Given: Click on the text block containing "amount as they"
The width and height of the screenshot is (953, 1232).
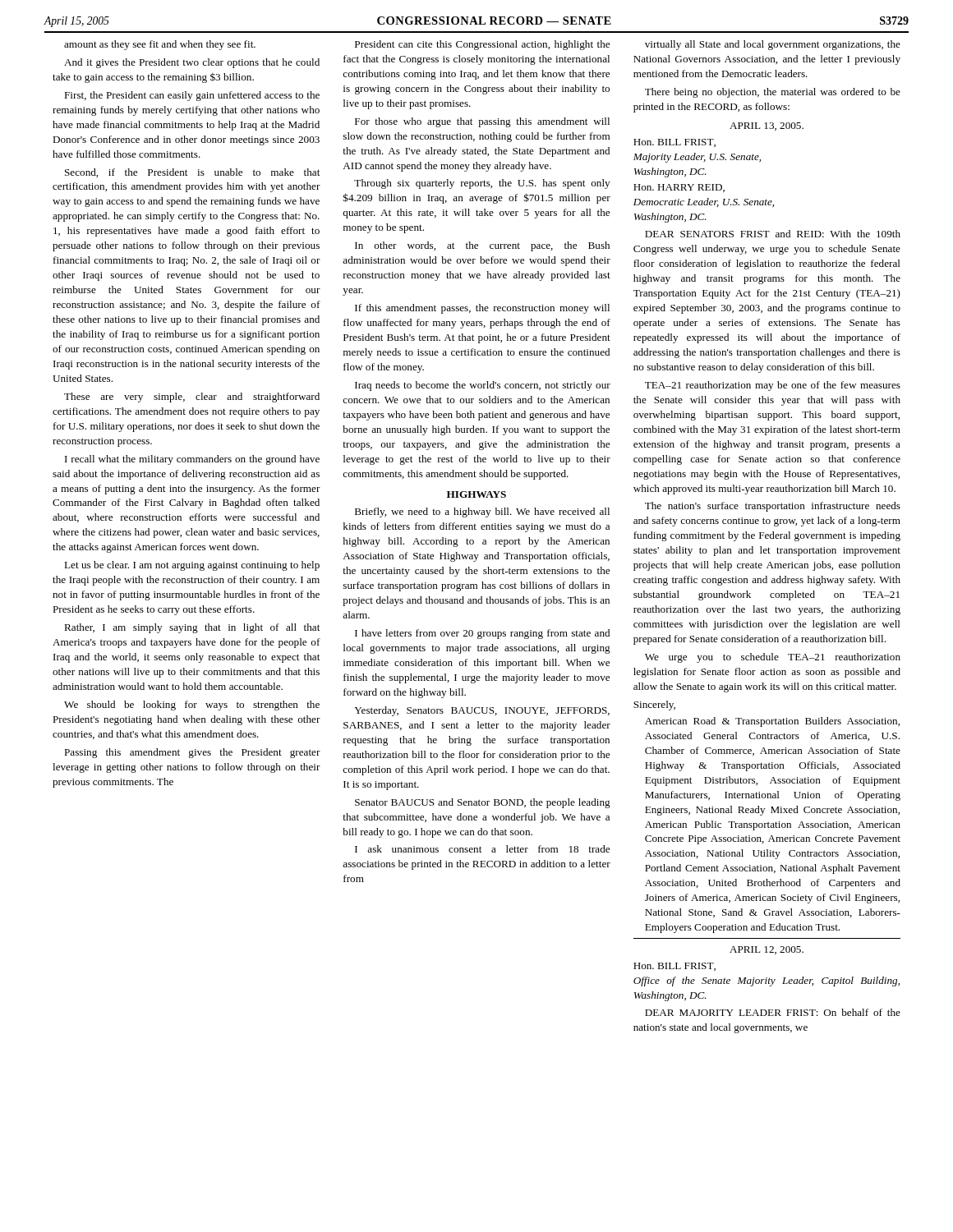Looking at the screenshot, I should click(186, 413).
